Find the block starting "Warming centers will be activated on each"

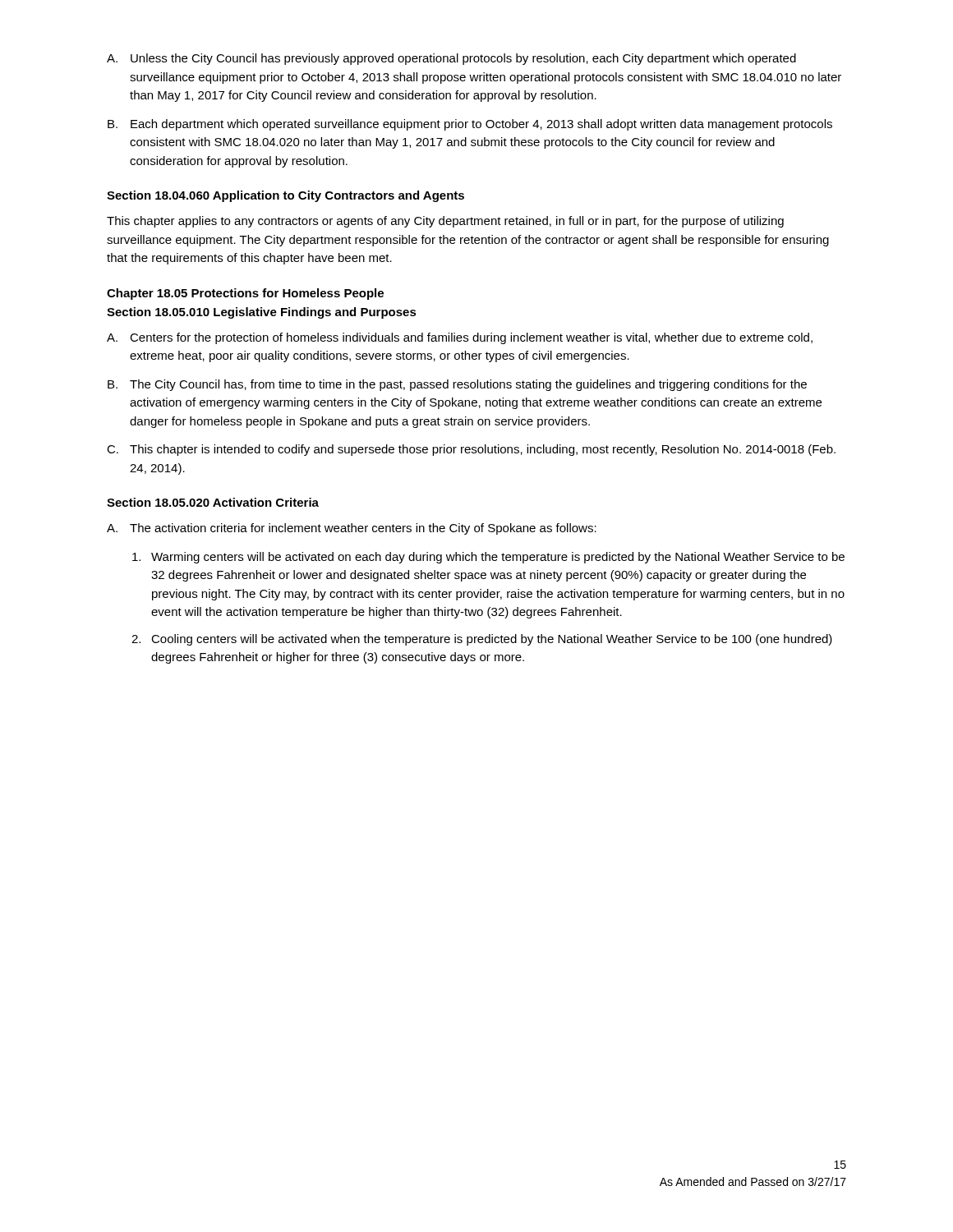[489, 584]
